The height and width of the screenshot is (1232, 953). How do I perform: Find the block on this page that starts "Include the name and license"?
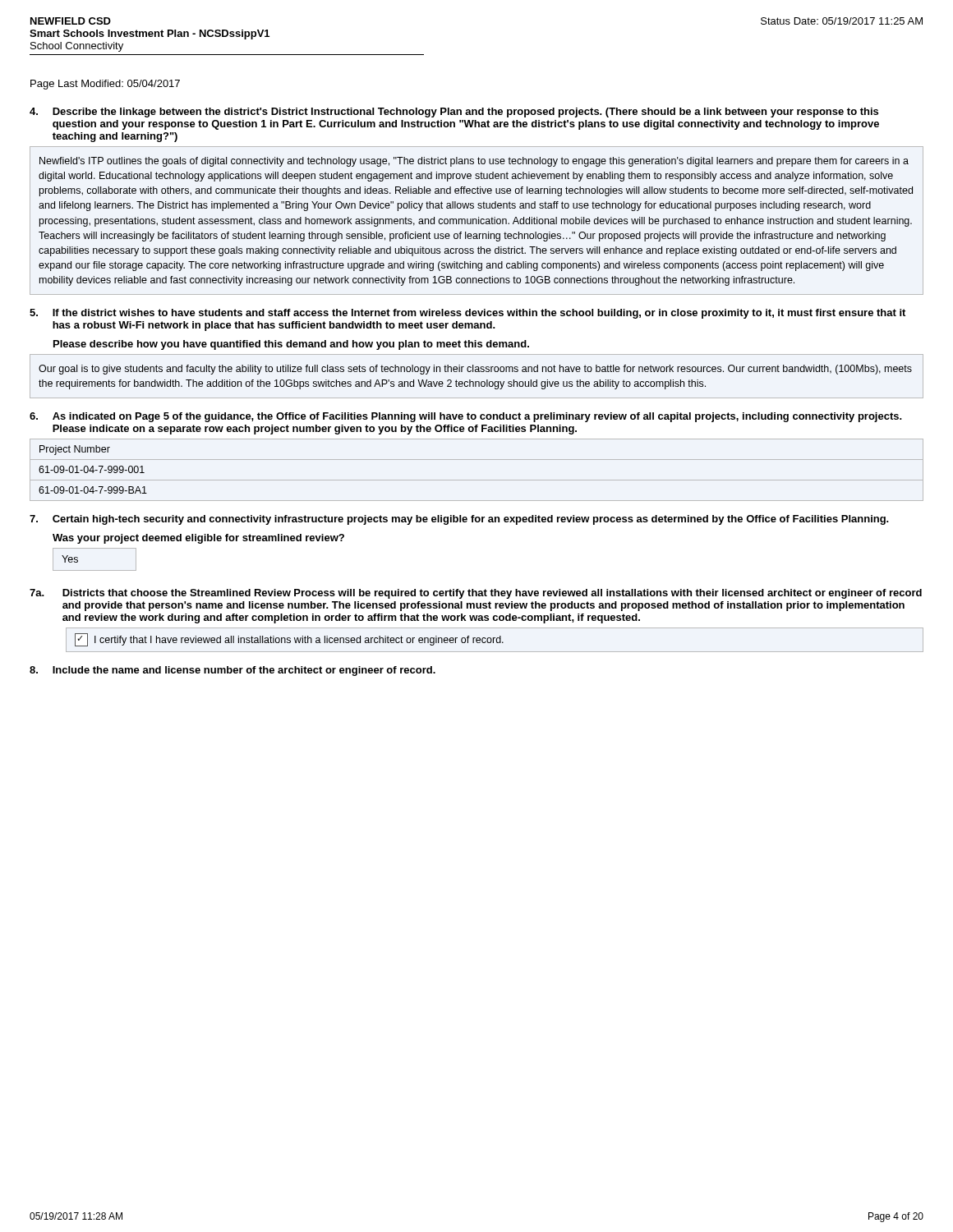tap(232, 671)
